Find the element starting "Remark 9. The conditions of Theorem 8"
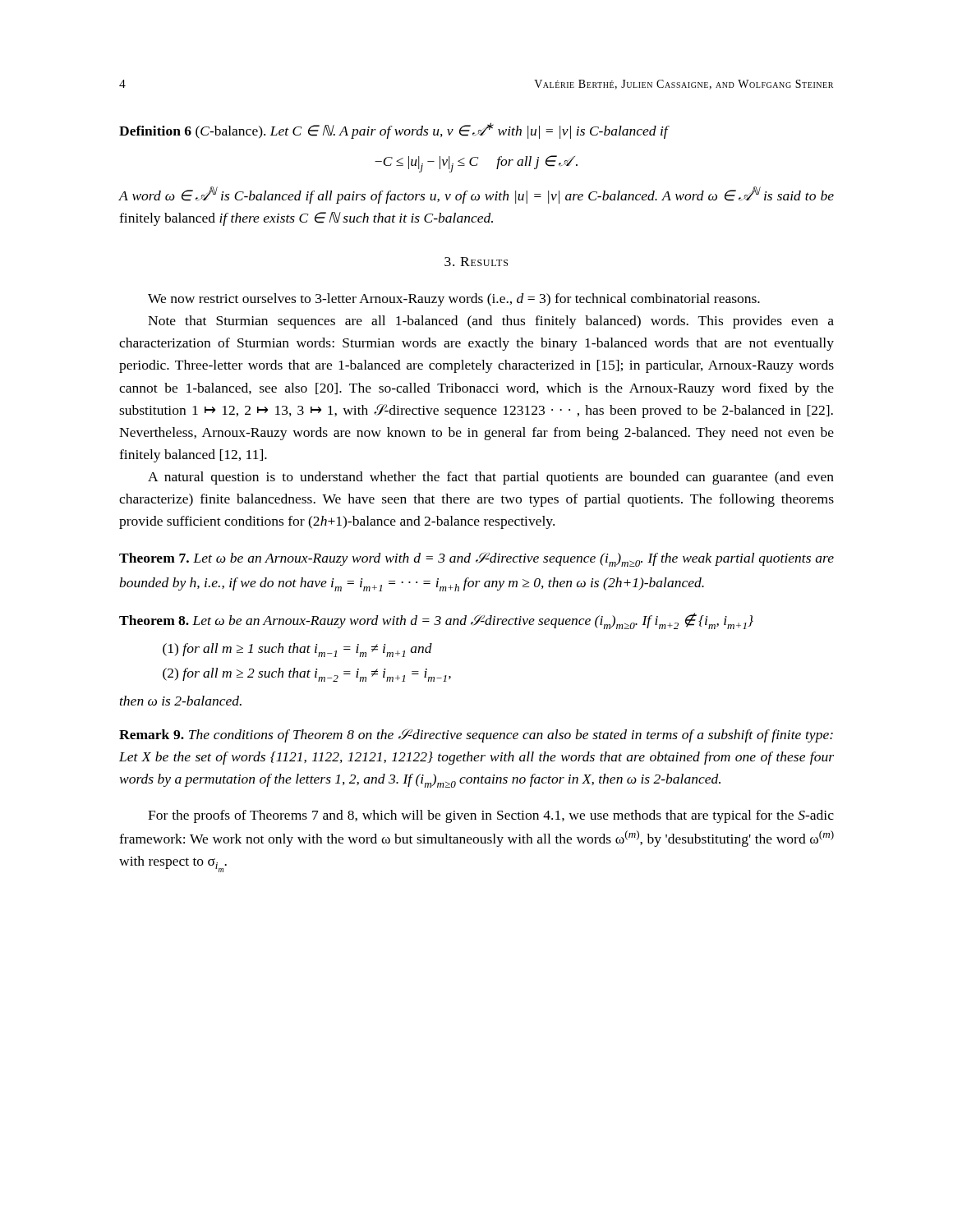 (x=476, y=758)
